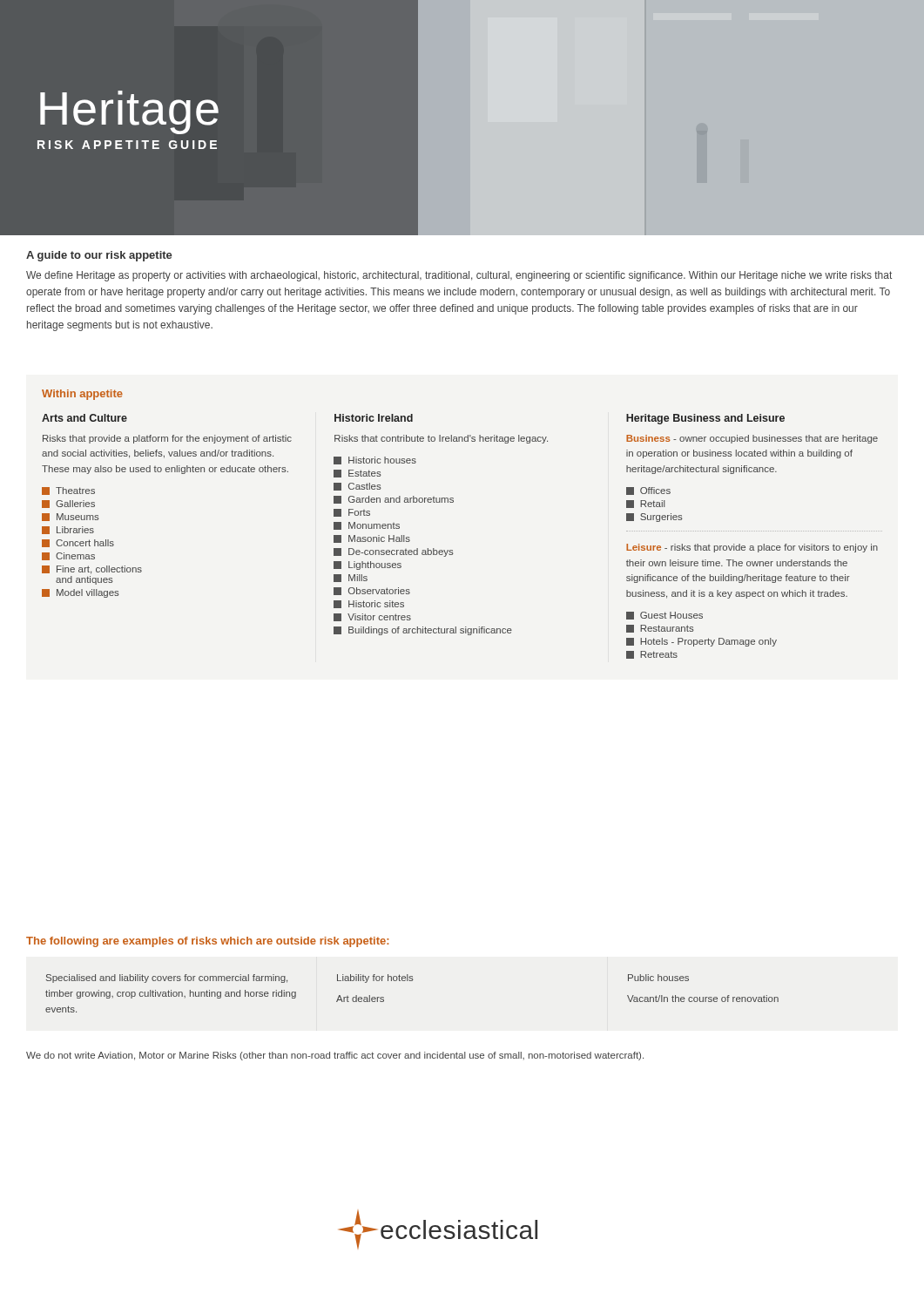Where does it say "De-consecrated abbeys"?
The image size is (924, 1307).
394,552
